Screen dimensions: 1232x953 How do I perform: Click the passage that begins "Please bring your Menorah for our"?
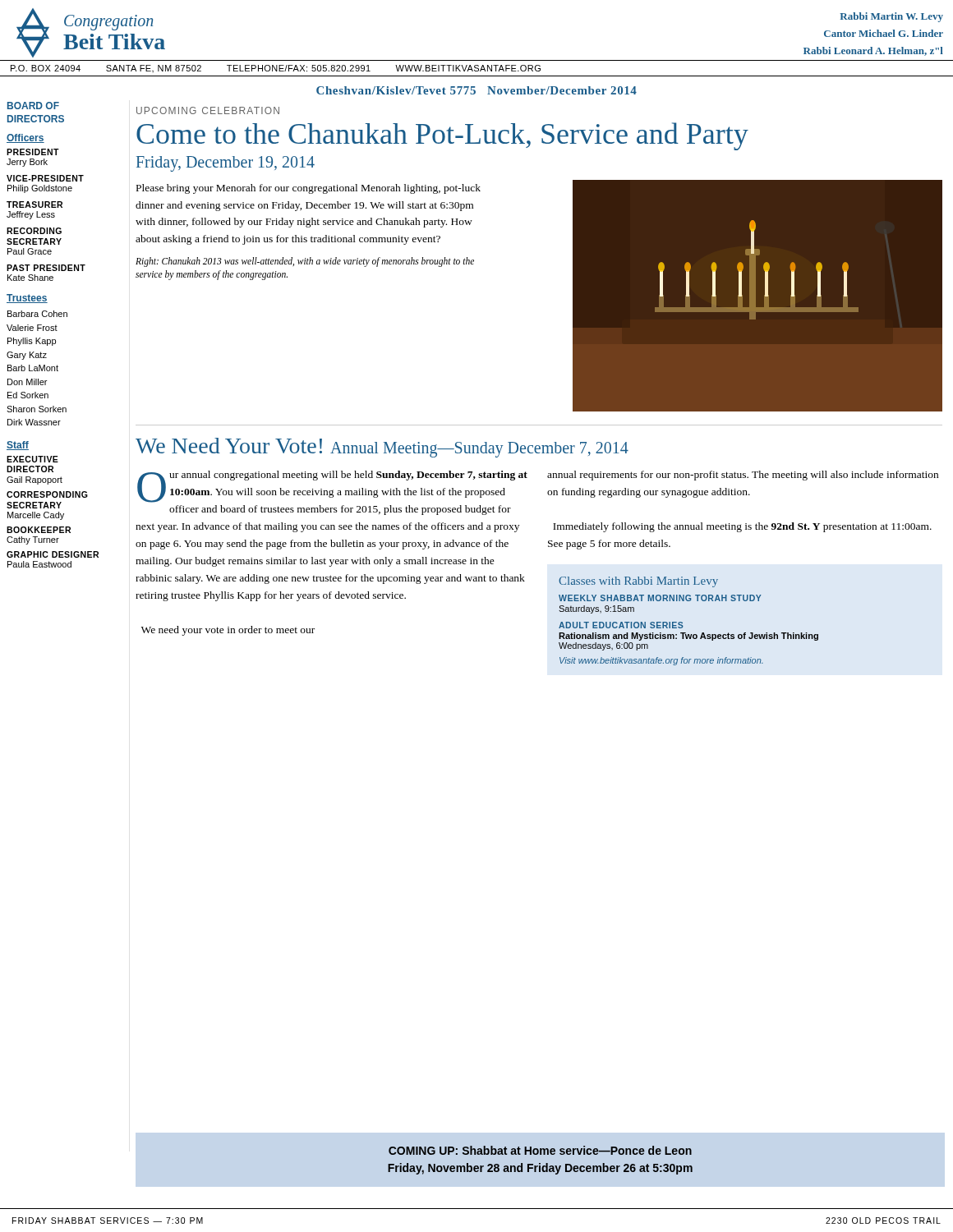(x=308, y=213)
